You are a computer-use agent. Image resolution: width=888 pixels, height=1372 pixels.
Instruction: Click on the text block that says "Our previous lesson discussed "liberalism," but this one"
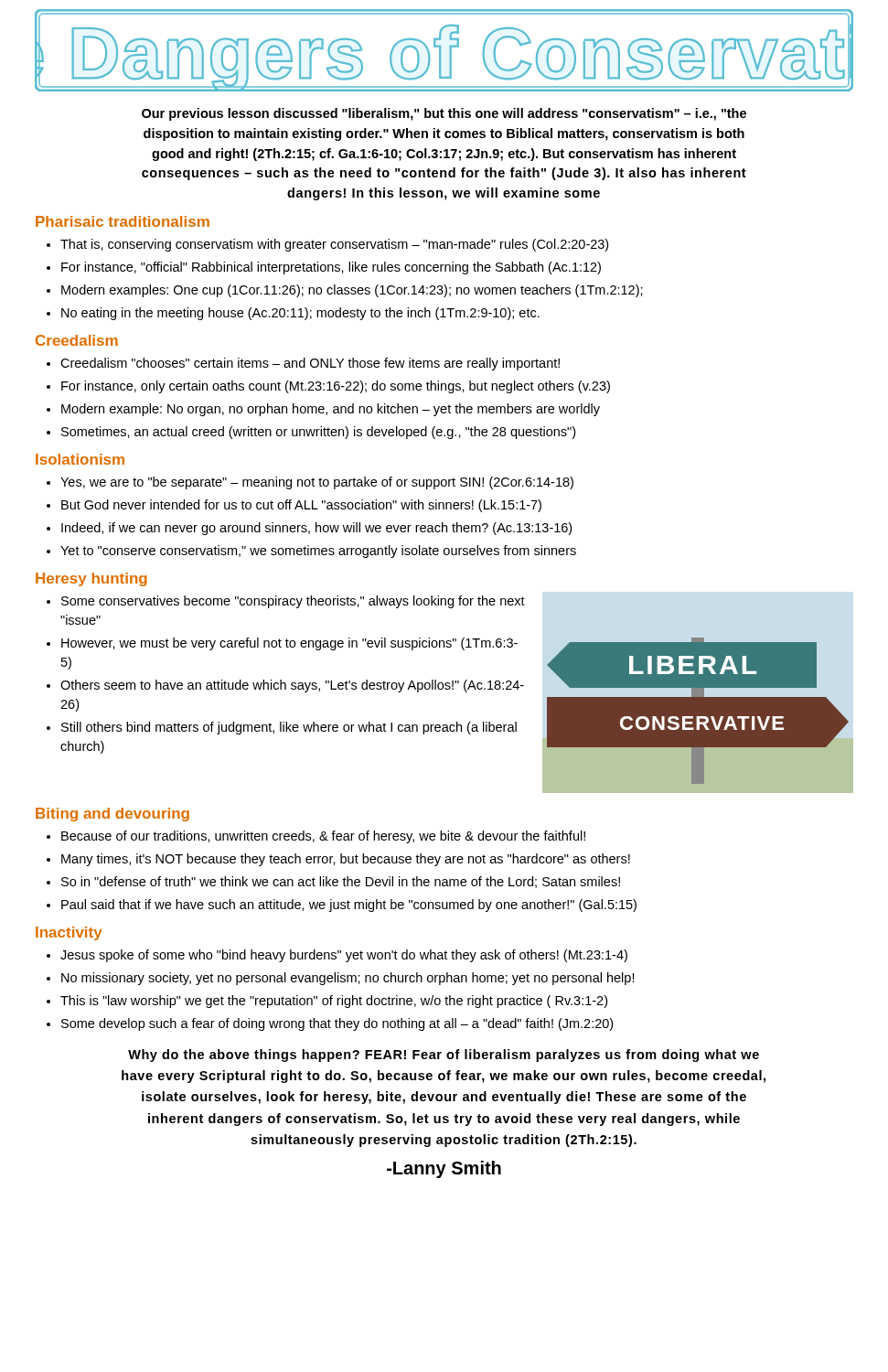(x=444, y=153)
